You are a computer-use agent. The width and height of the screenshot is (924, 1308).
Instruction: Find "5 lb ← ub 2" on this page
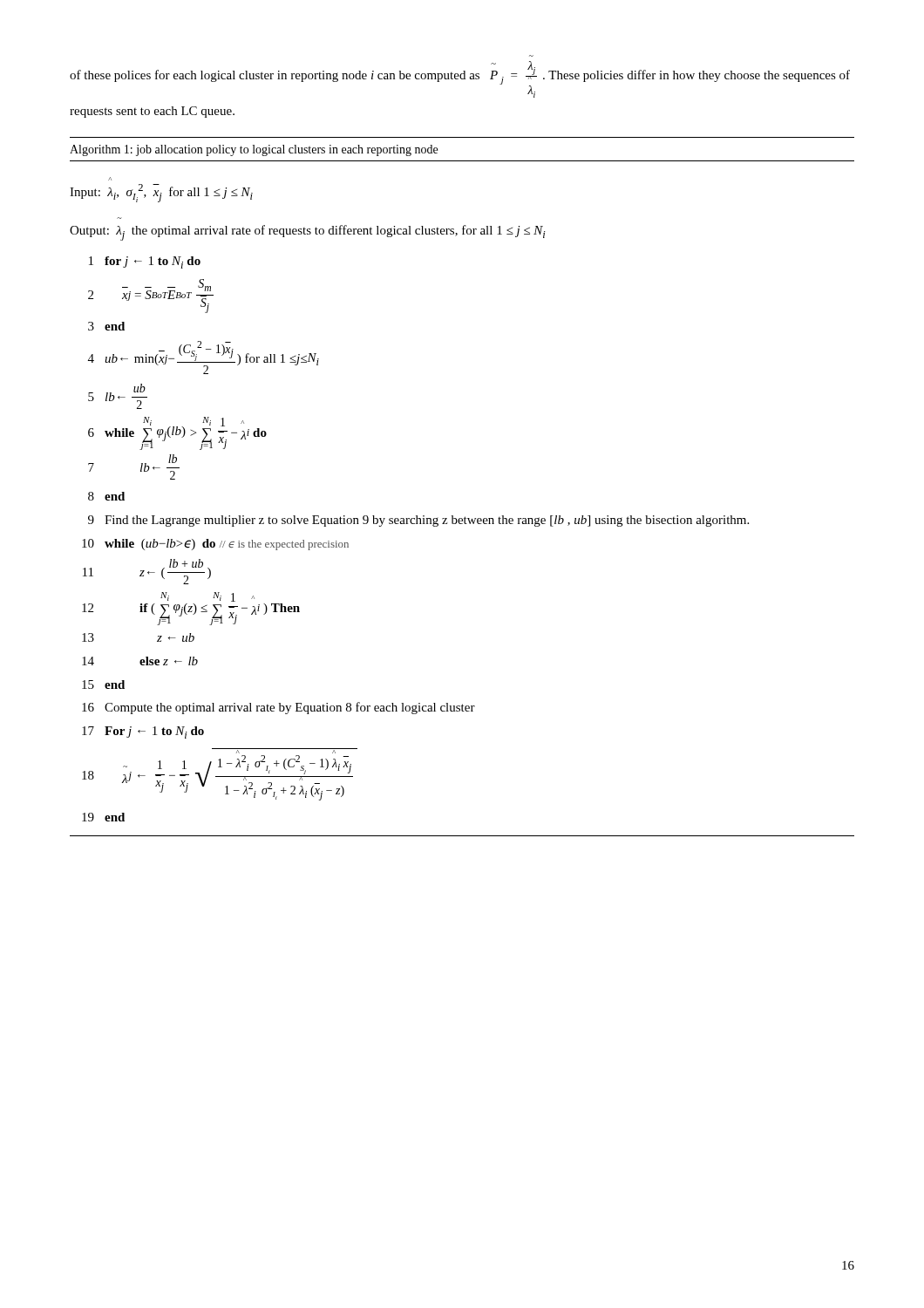(118, 396)
